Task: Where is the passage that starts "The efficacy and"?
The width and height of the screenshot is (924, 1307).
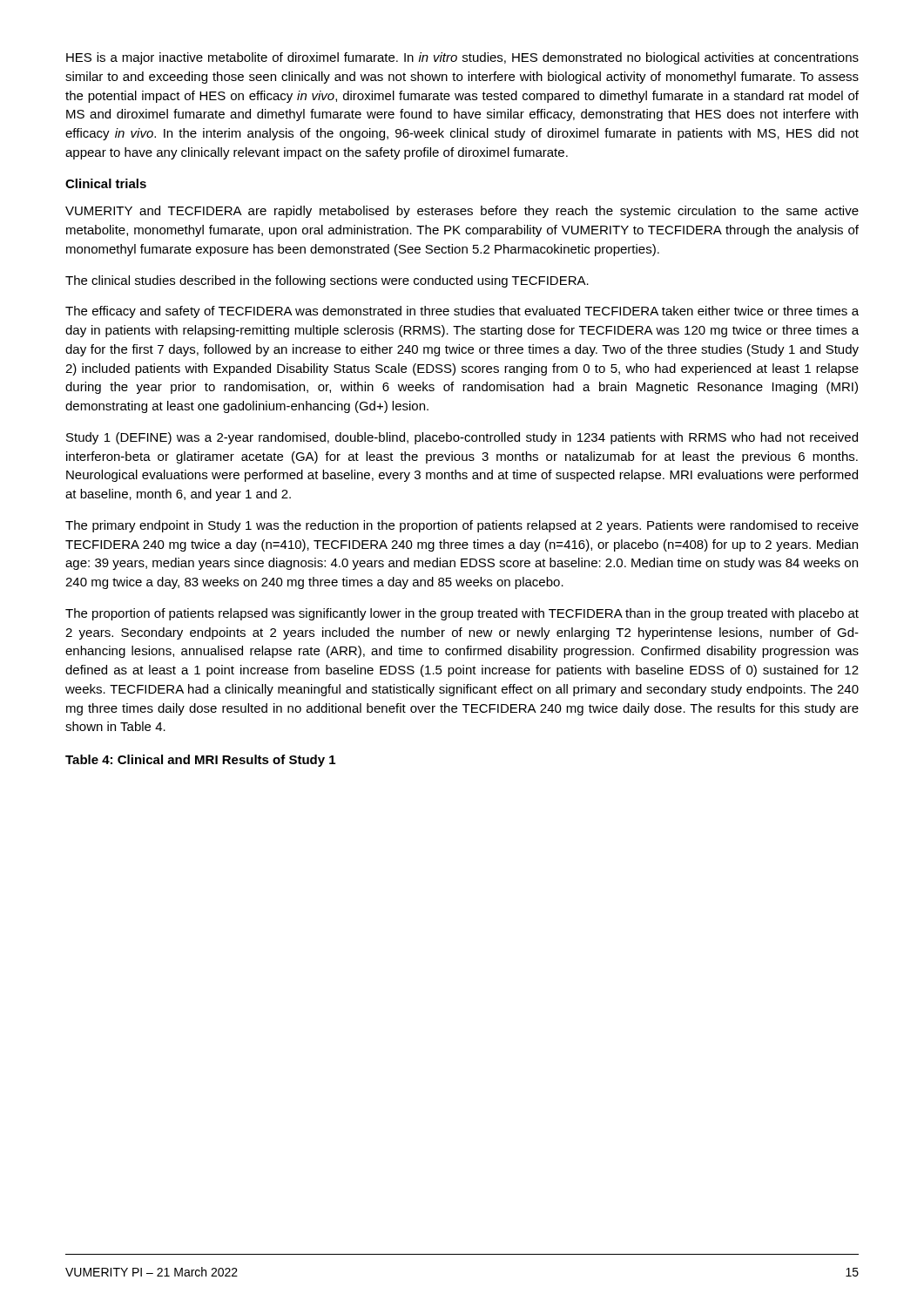Action: [x=462, y=359]
